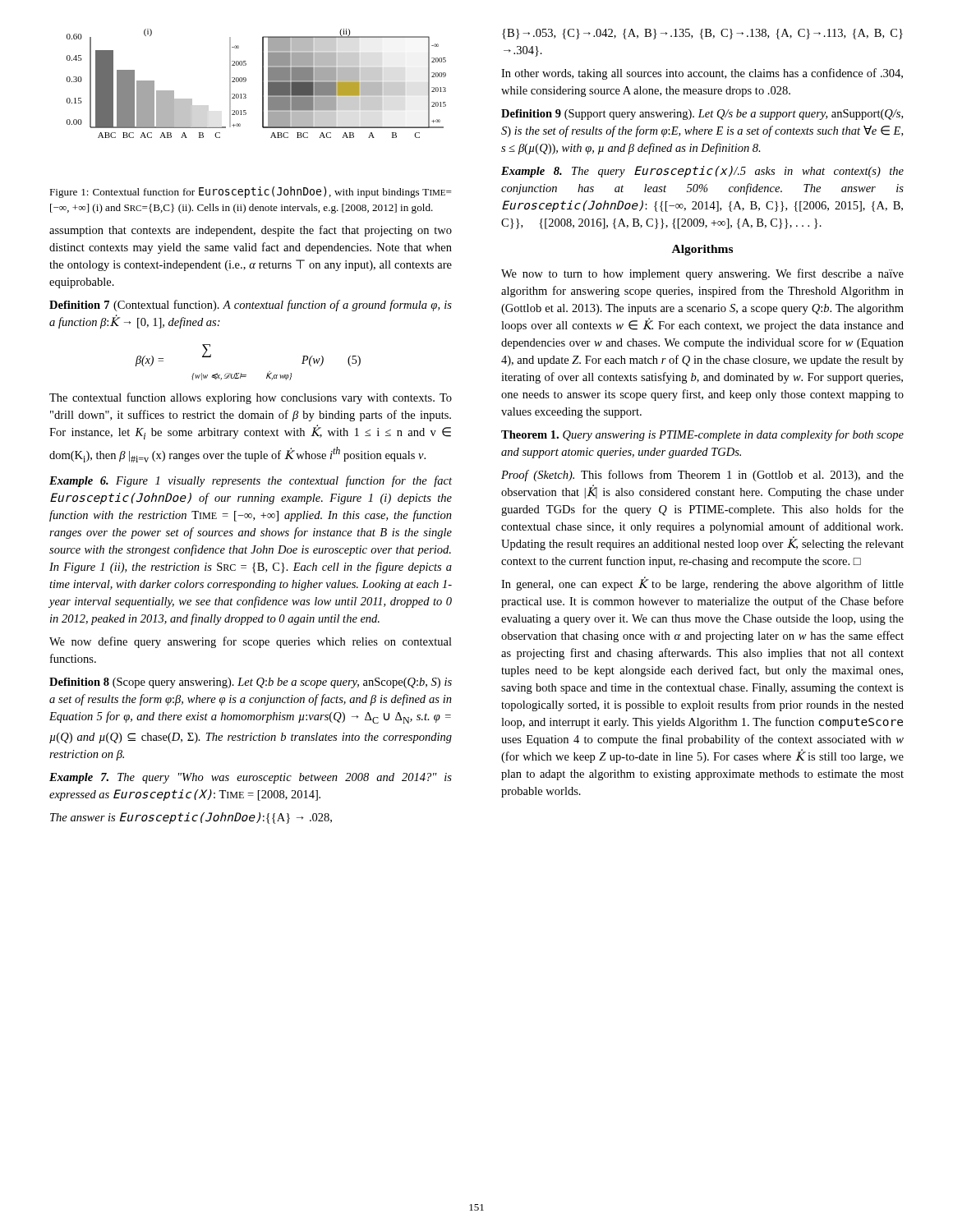Screen dimensions: 1232x953
Task: Locate the block of text that opens with "We now define query answering for scope"
Action: click(251, 651)
